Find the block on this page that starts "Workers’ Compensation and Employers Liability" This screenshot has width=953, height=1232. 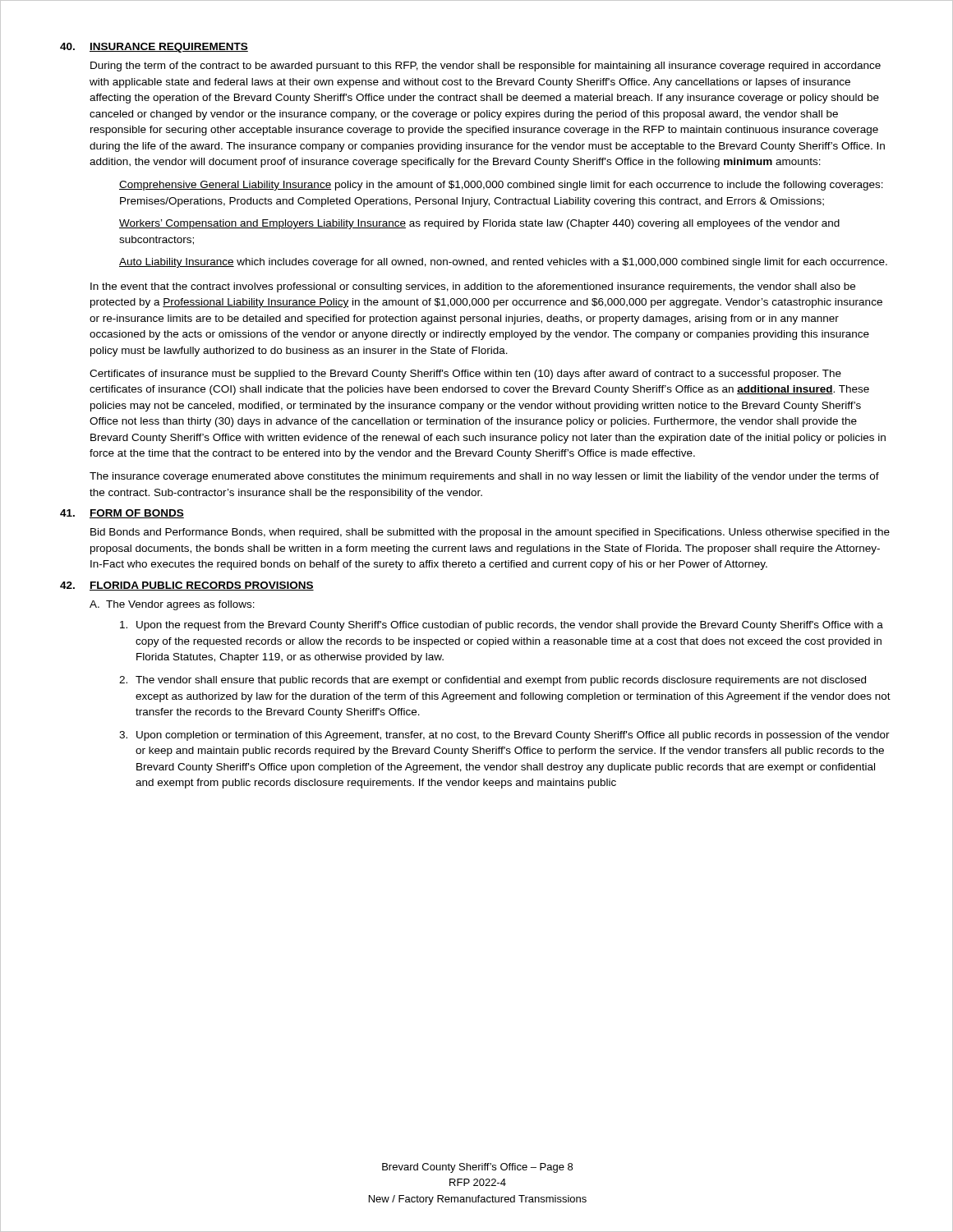point(479,231)
